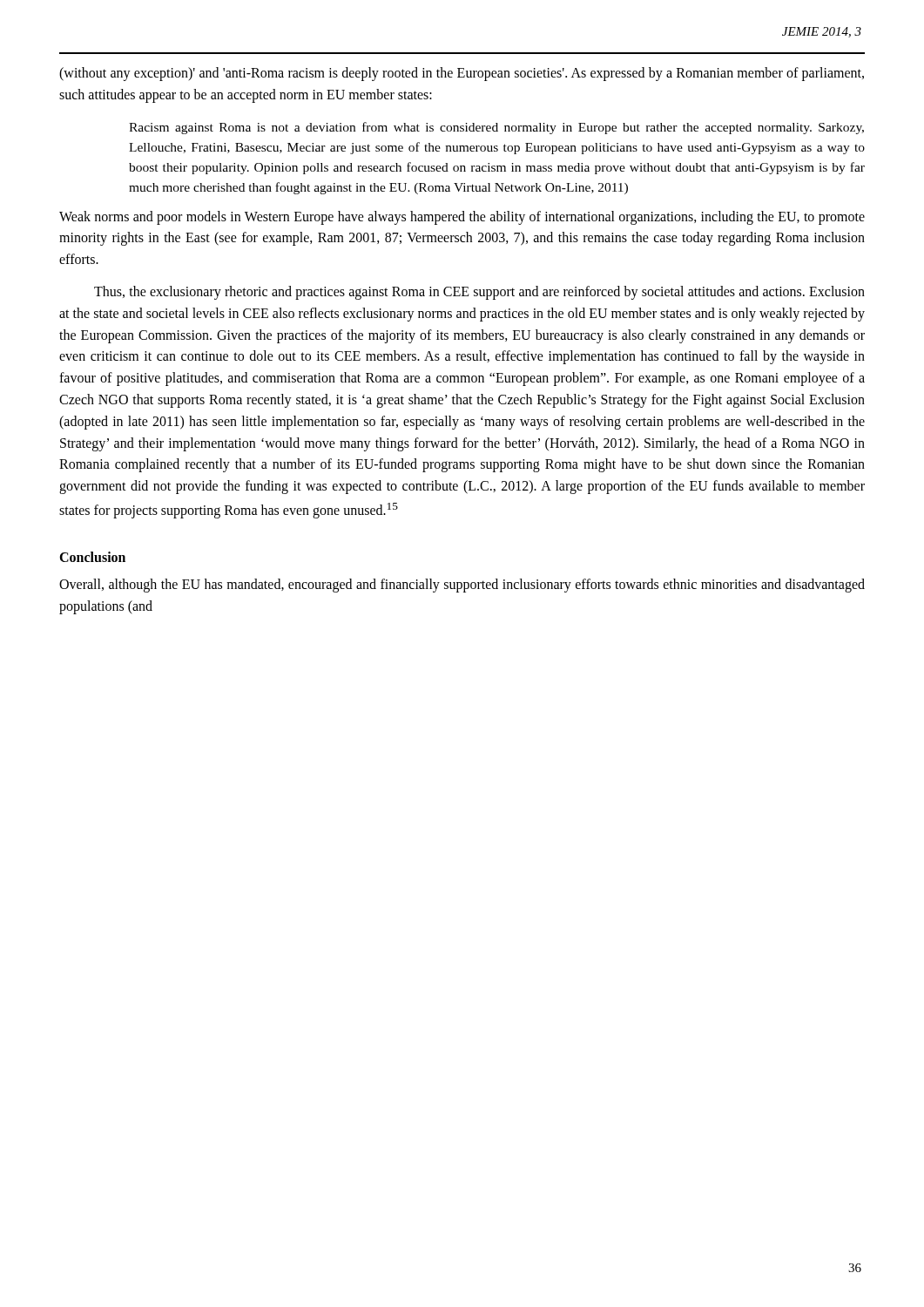Find the text block that says "(without any exception)' and 'anti-Roma racism is deeply"
This screenshot has width=924, height=1307.
click(462, 84)
